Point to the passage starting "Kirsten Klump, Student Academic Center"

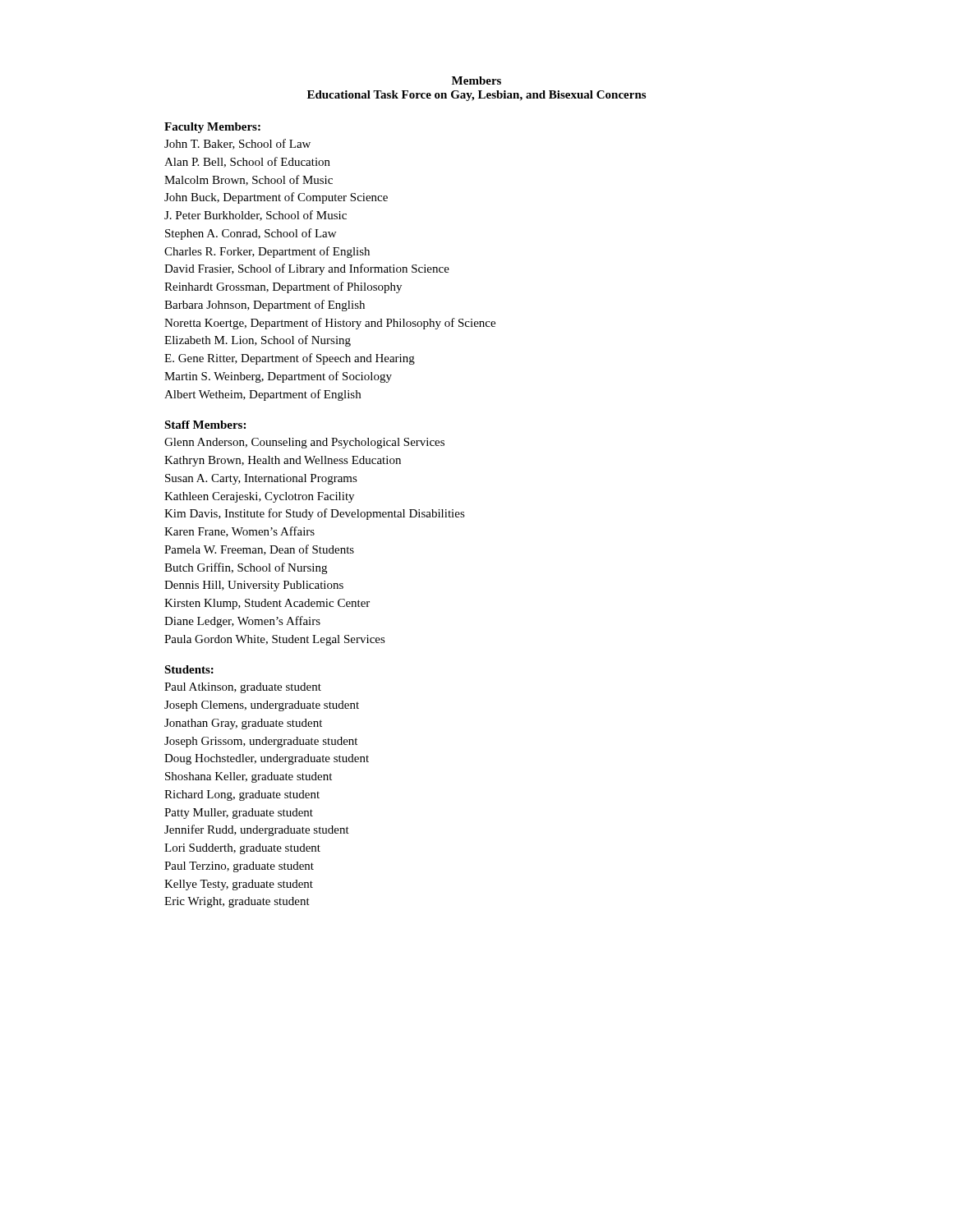tap(267, 603)
